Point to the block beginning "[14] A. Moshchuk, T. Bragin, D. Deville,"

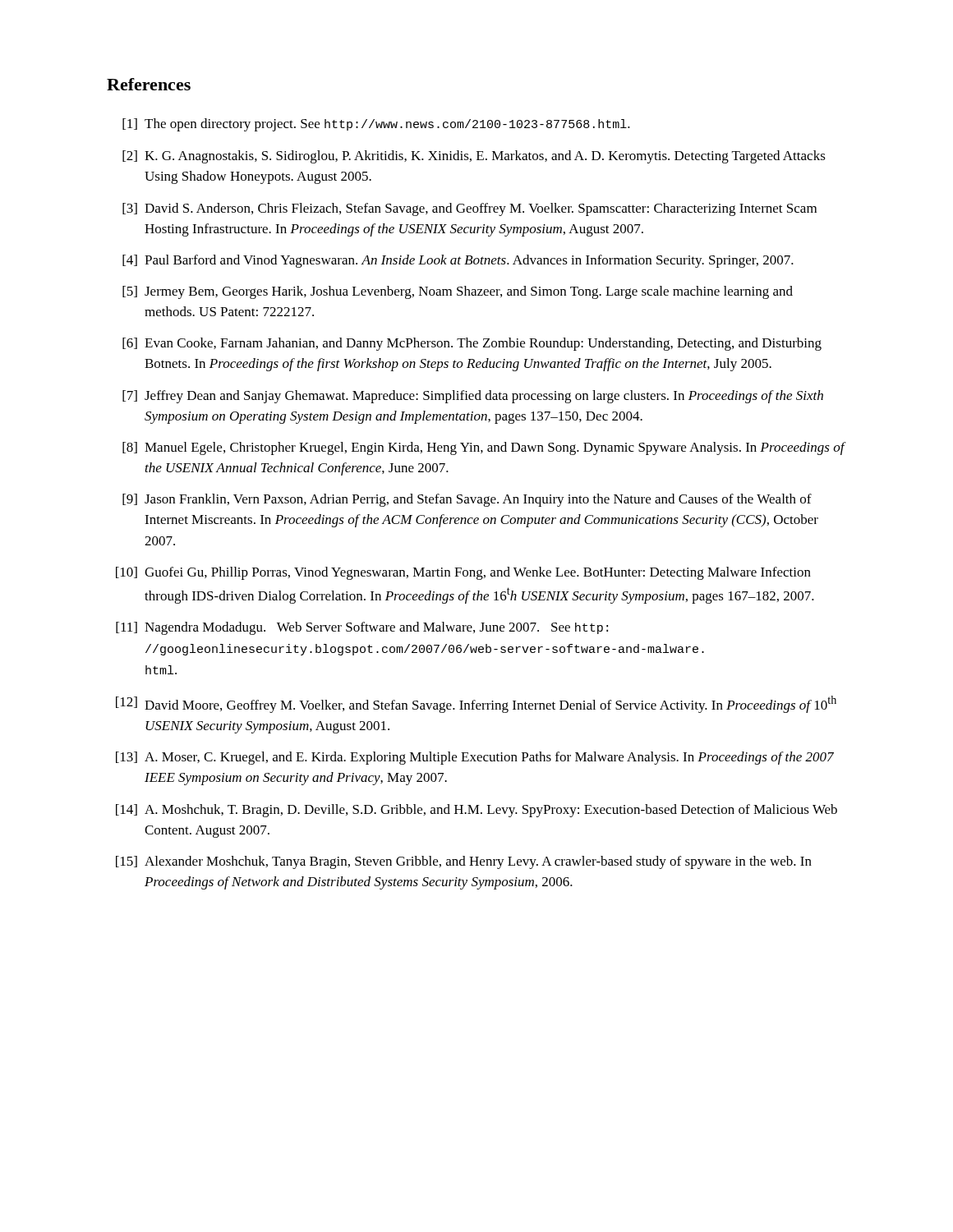(476, 819)
